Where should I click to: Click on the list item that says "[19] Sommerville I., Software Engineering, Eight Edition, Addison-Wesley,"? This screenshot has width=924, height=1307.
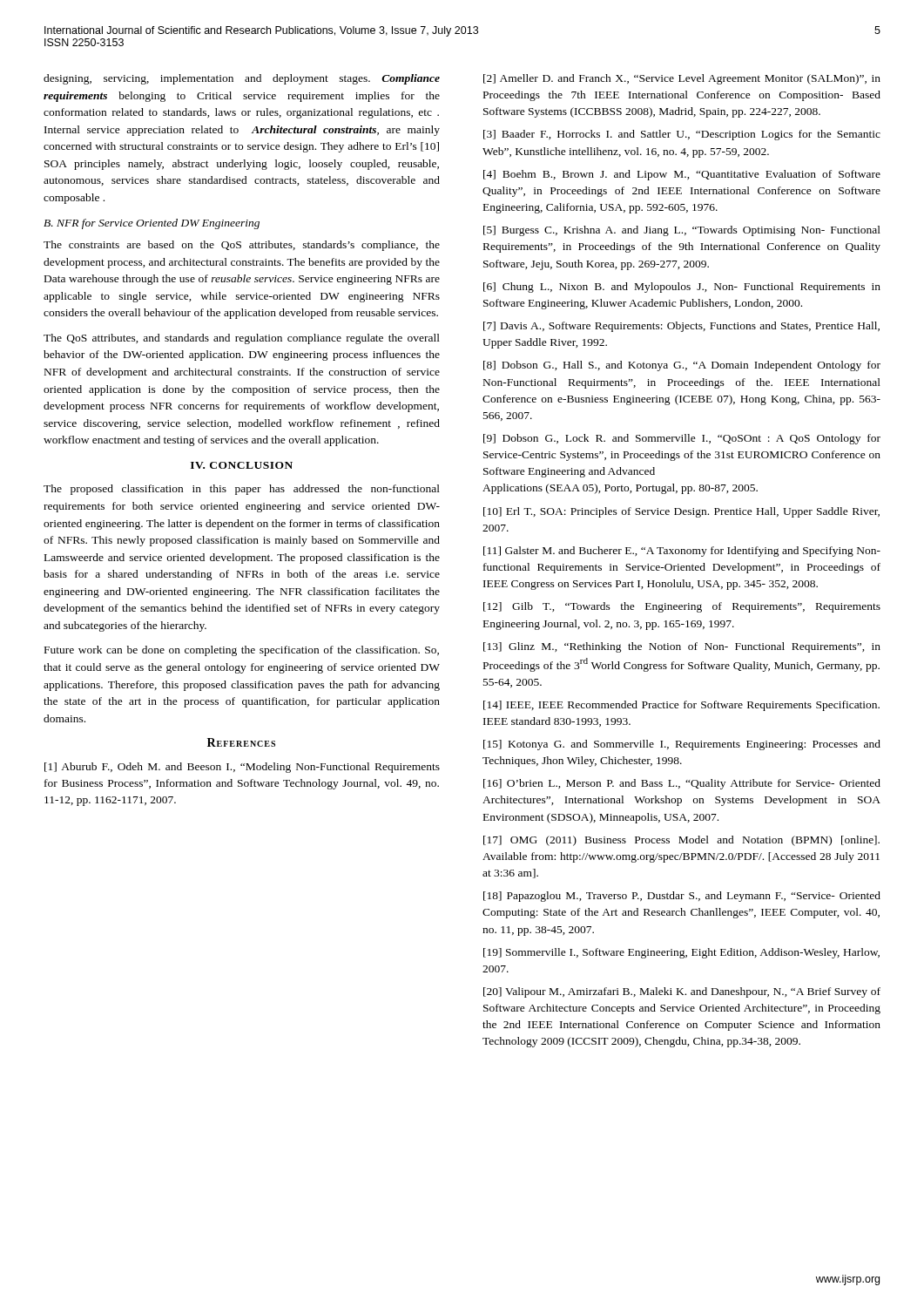point(681,960)
